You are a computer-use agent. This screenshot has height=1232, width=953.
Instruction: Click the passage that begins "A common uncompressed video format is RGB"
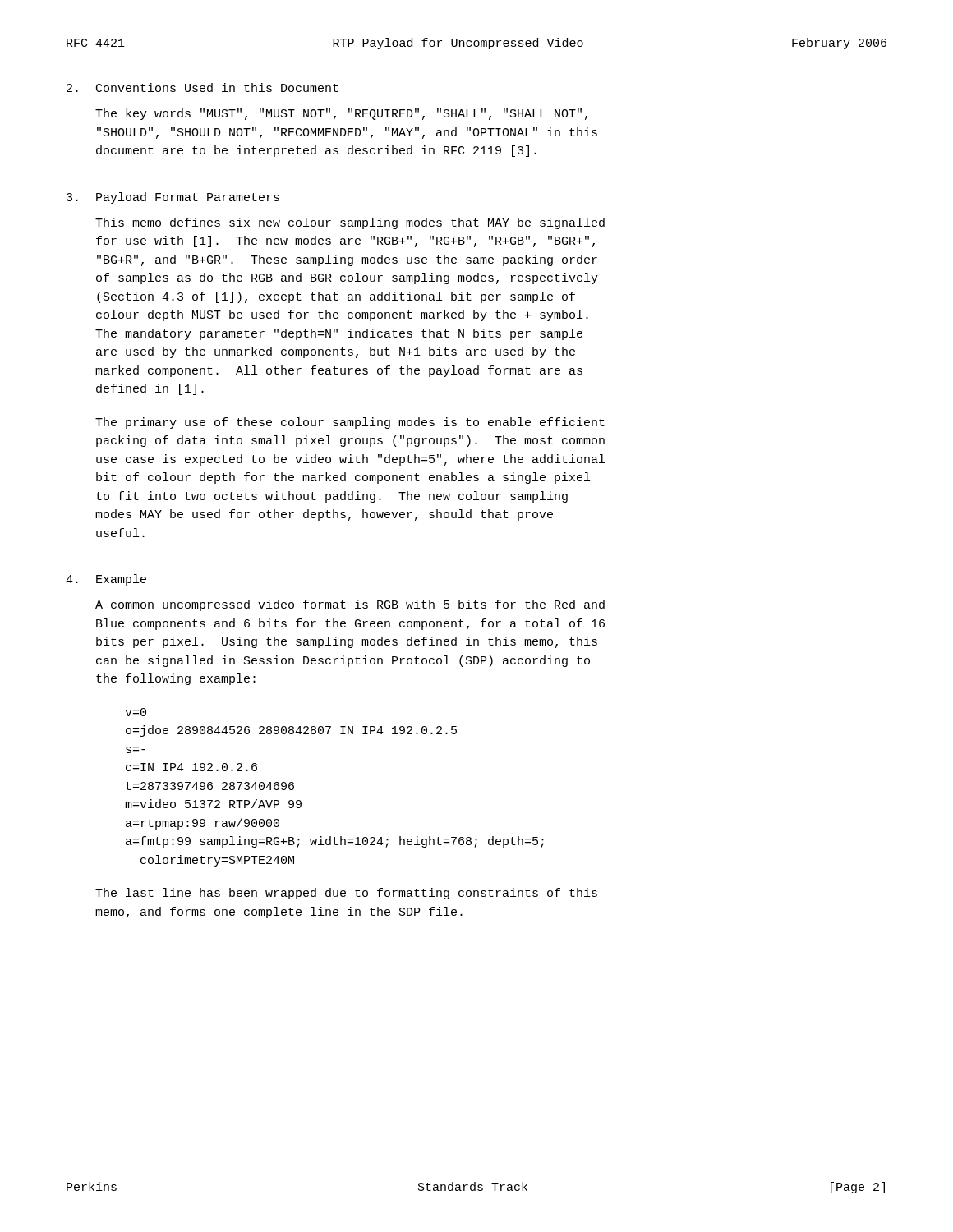[x=350, y=643]
